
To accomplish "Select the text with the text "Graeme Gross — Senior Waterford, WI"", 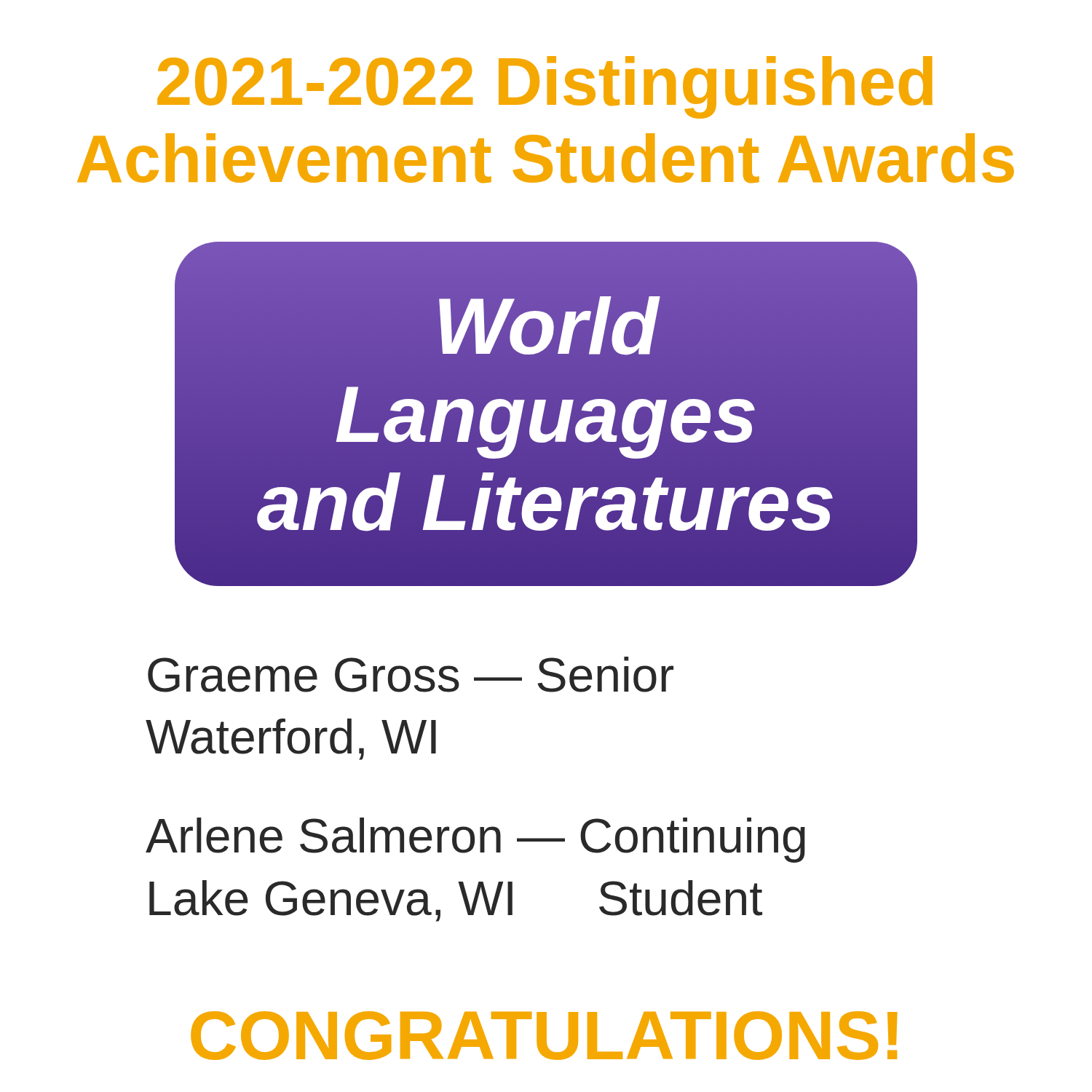I will (x=546, y=706).
